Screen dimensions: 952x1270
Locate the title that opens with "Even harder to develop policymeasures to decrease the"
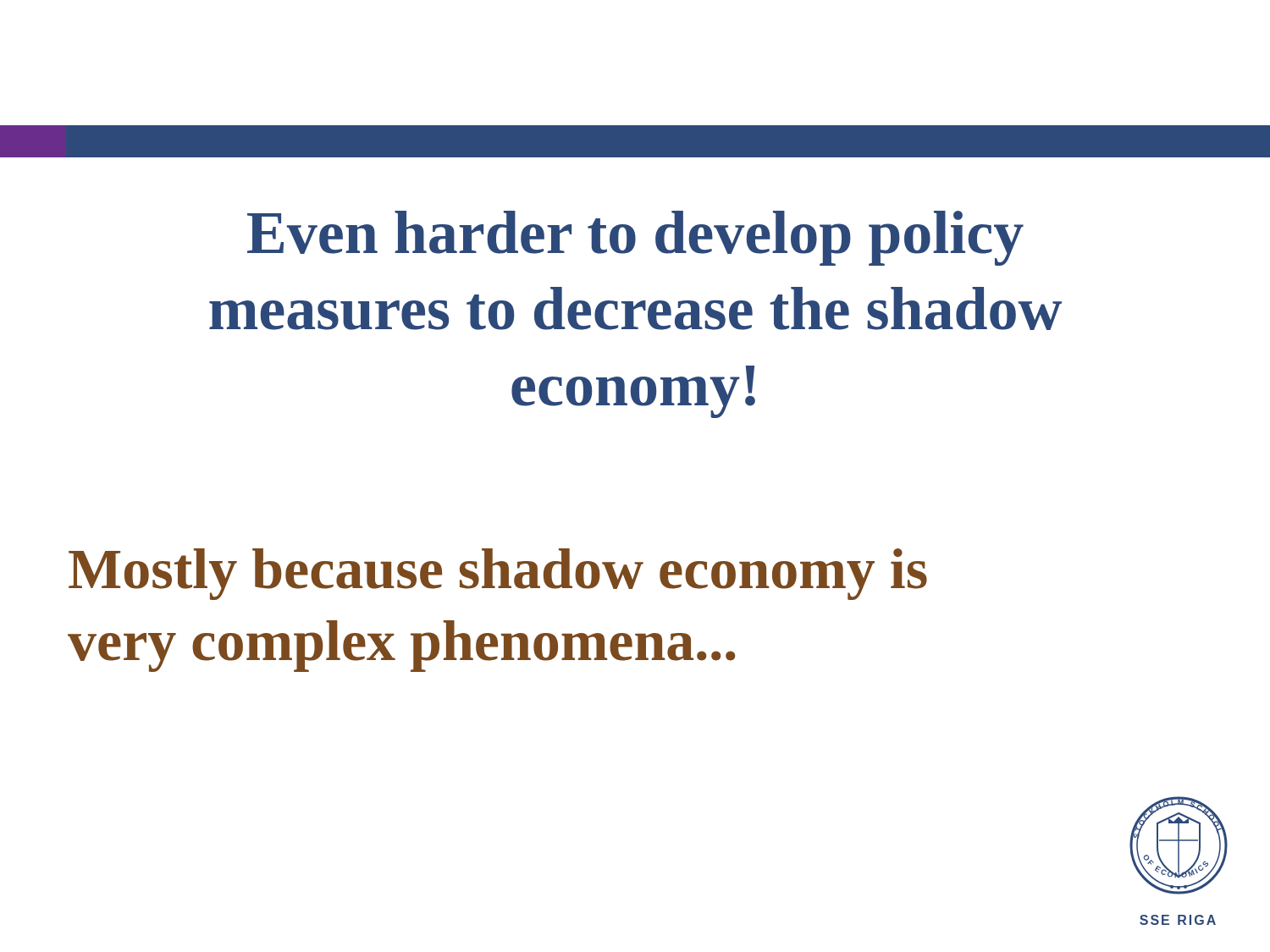pyautogui.click(x=635, y=309)
